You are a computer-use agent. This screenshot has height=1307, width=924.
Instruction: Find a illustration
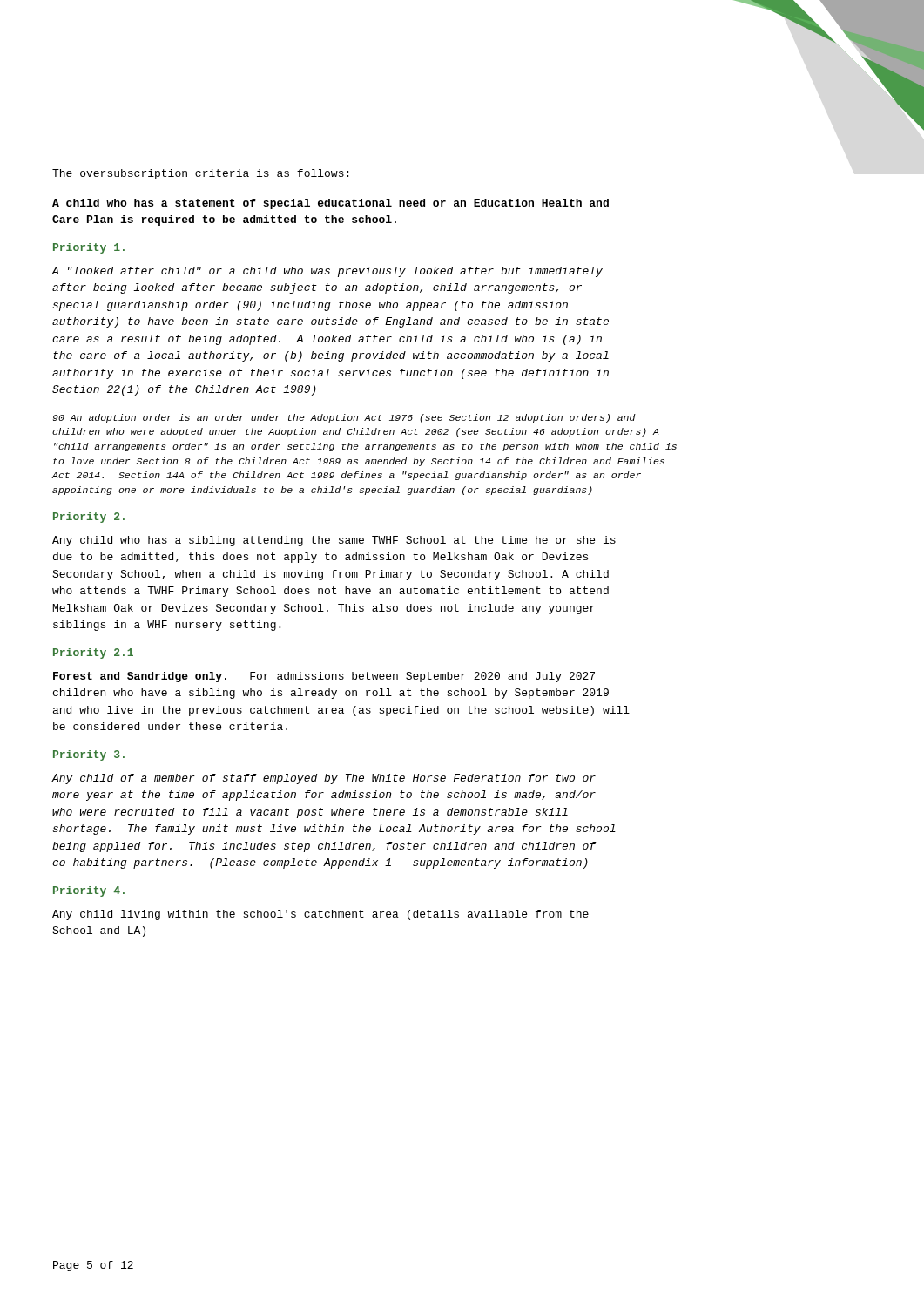(802, 87)
